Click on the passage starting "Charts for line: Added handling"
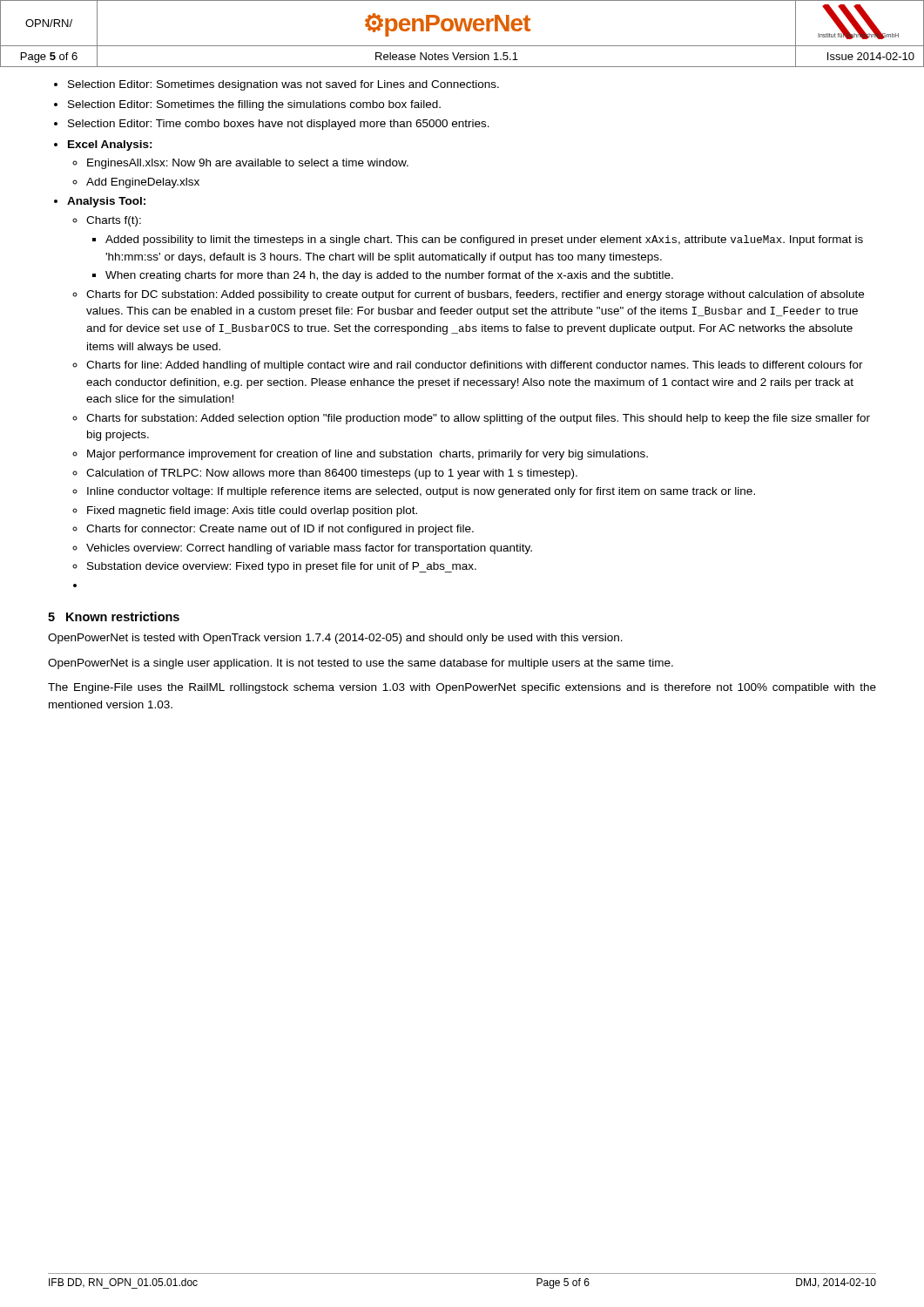Viewport: 924px width, 1307px height. (474, 382)
